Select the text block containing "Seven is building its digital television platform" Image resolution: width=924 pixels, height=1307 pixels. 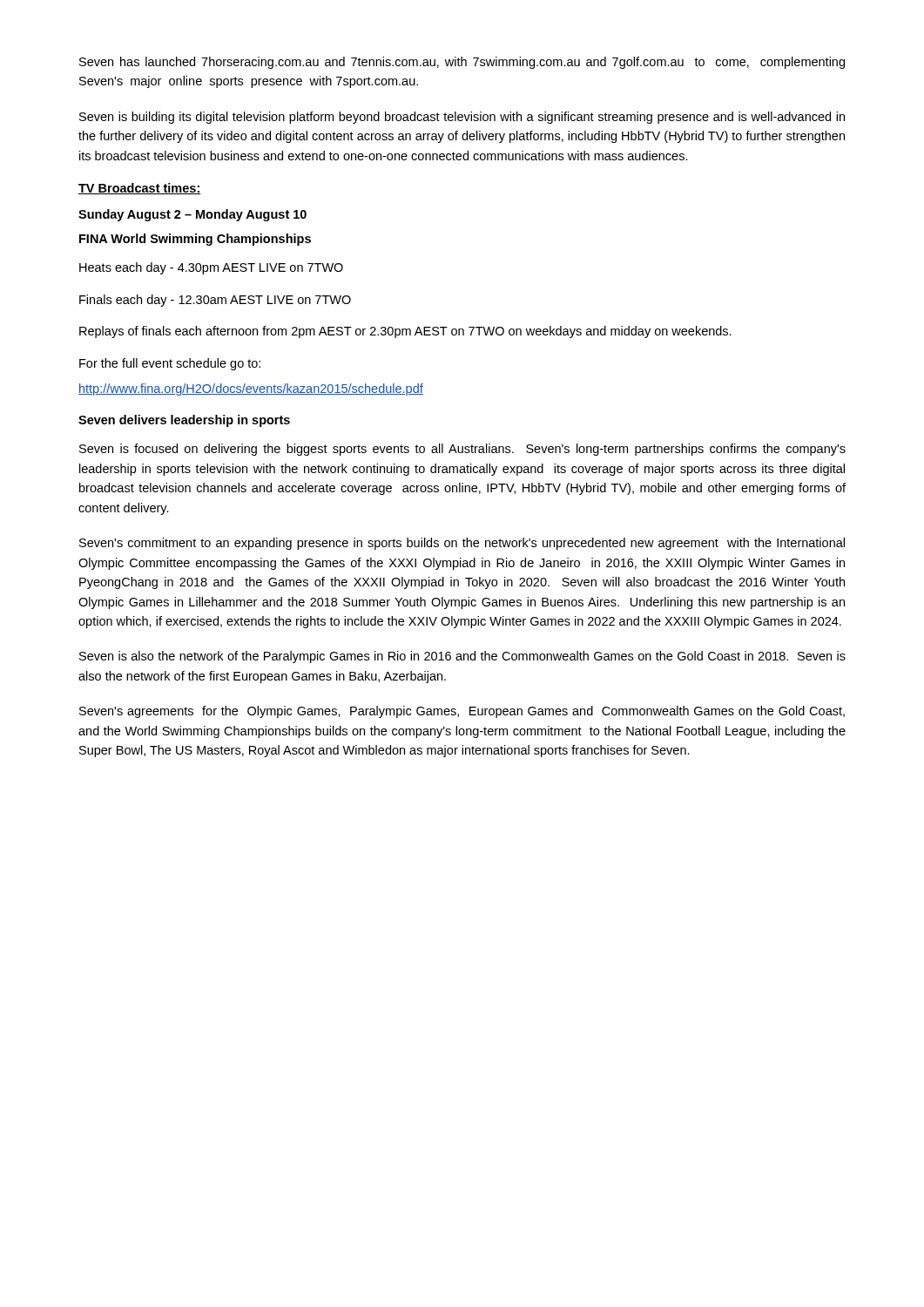(x=462, y=136)
